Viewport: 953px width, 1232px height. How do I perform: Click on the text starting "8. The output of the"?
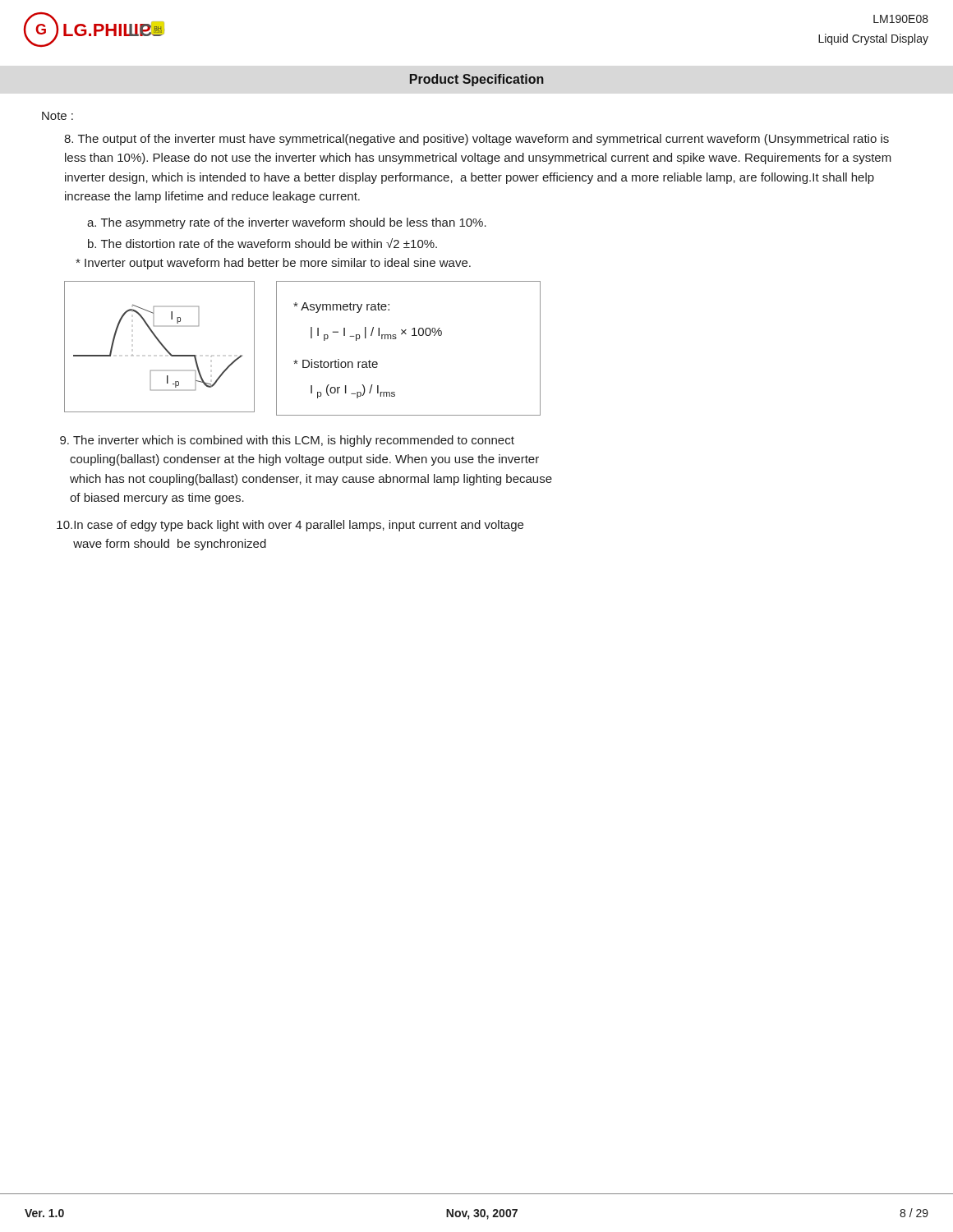478,167
